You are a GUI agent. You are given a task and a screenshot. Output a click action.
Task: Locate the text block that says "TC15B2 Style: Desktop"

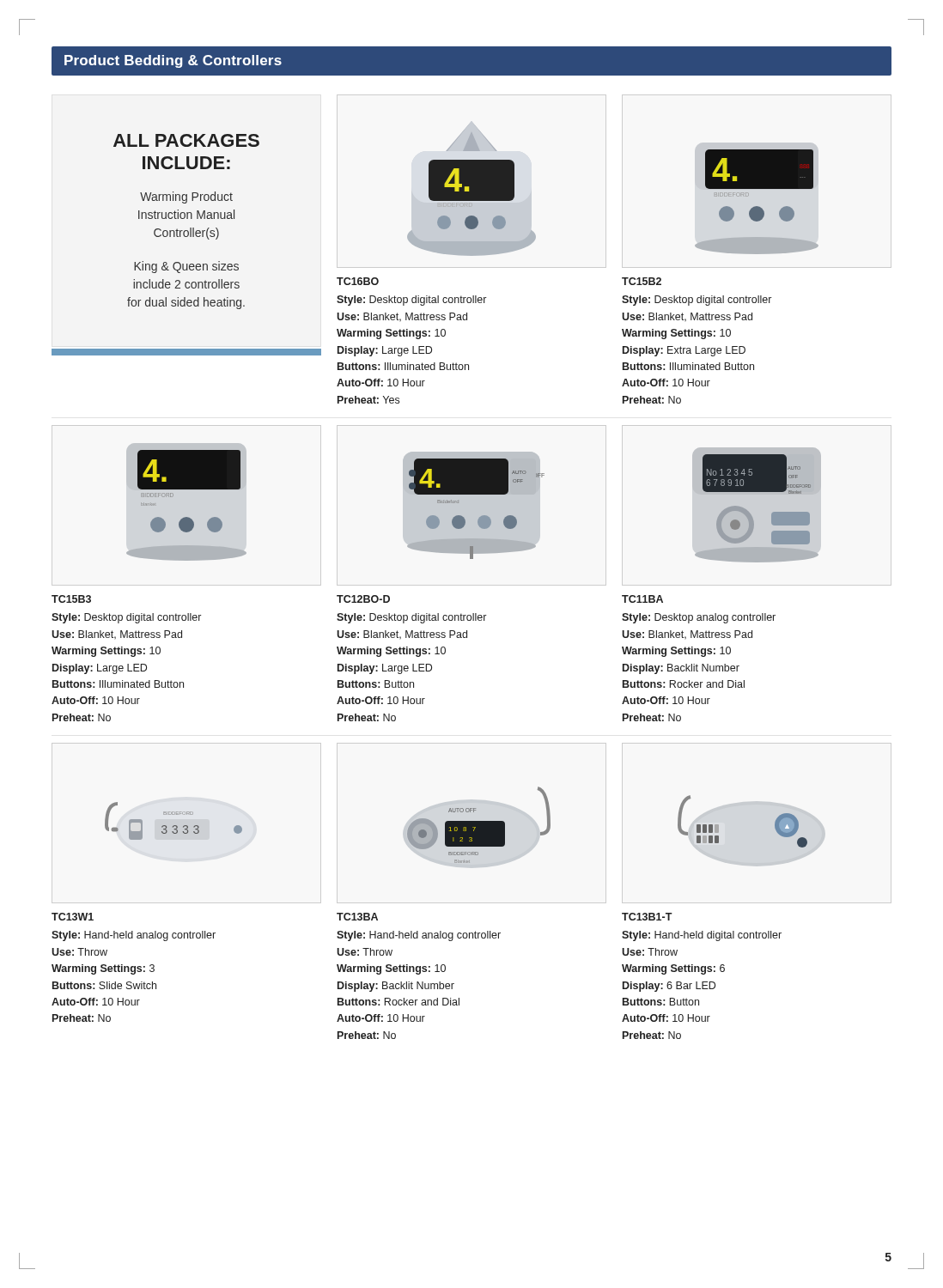(x=642, y=281)
